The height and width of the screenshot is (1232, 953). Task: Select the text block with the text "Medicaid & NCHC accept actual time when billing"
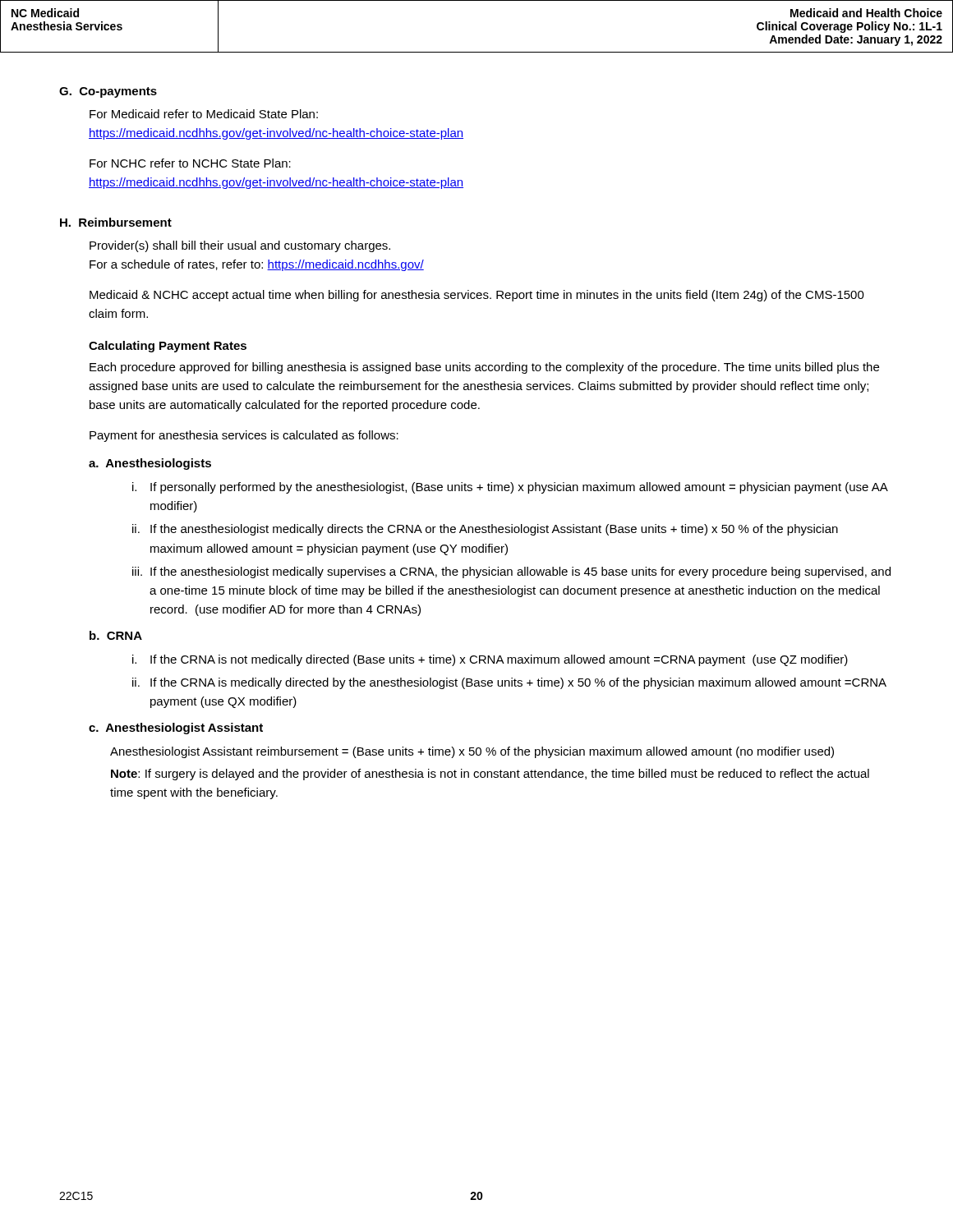coord(476,304)
